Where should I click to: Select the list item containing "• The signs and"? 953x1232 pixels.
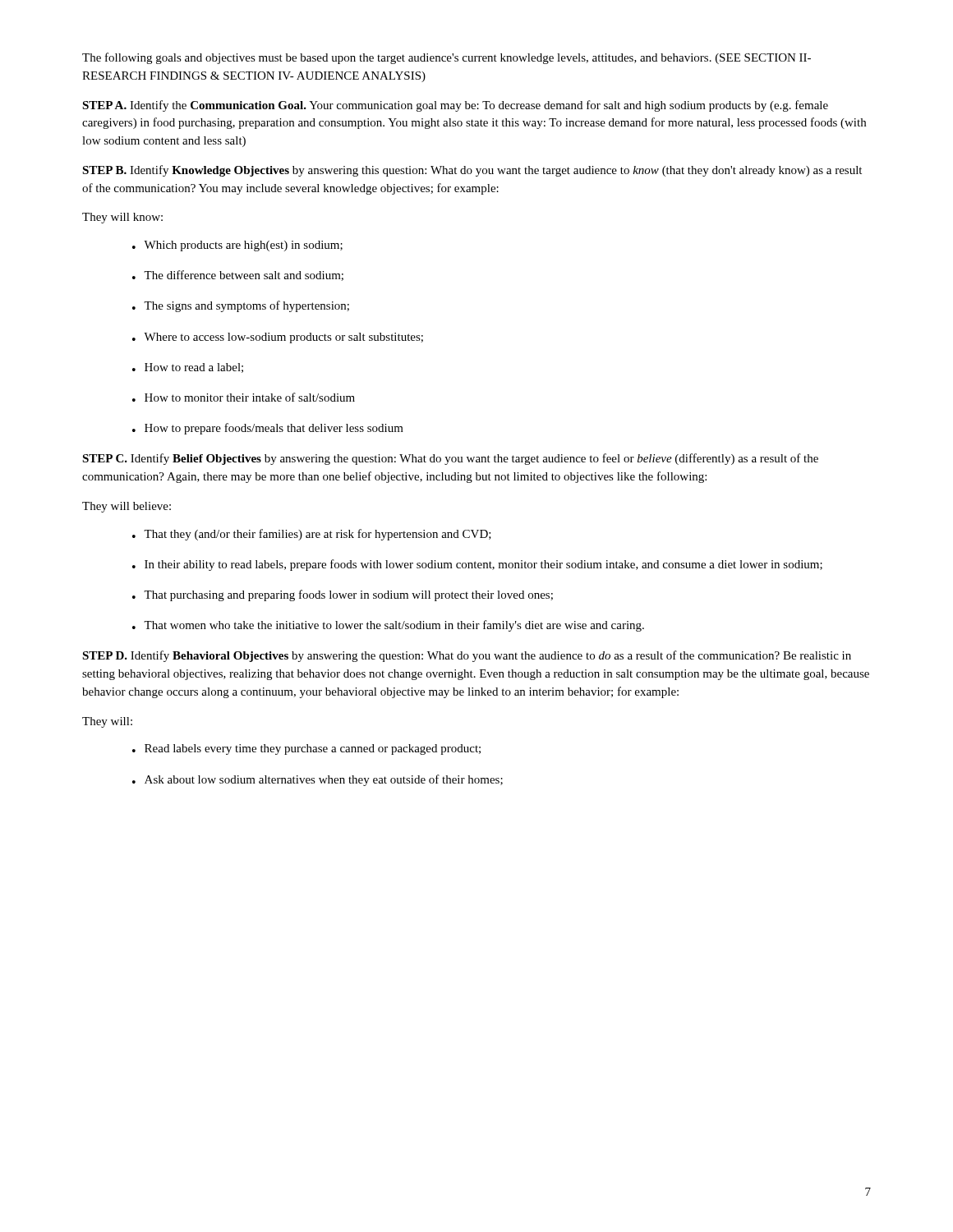point(241,308)
